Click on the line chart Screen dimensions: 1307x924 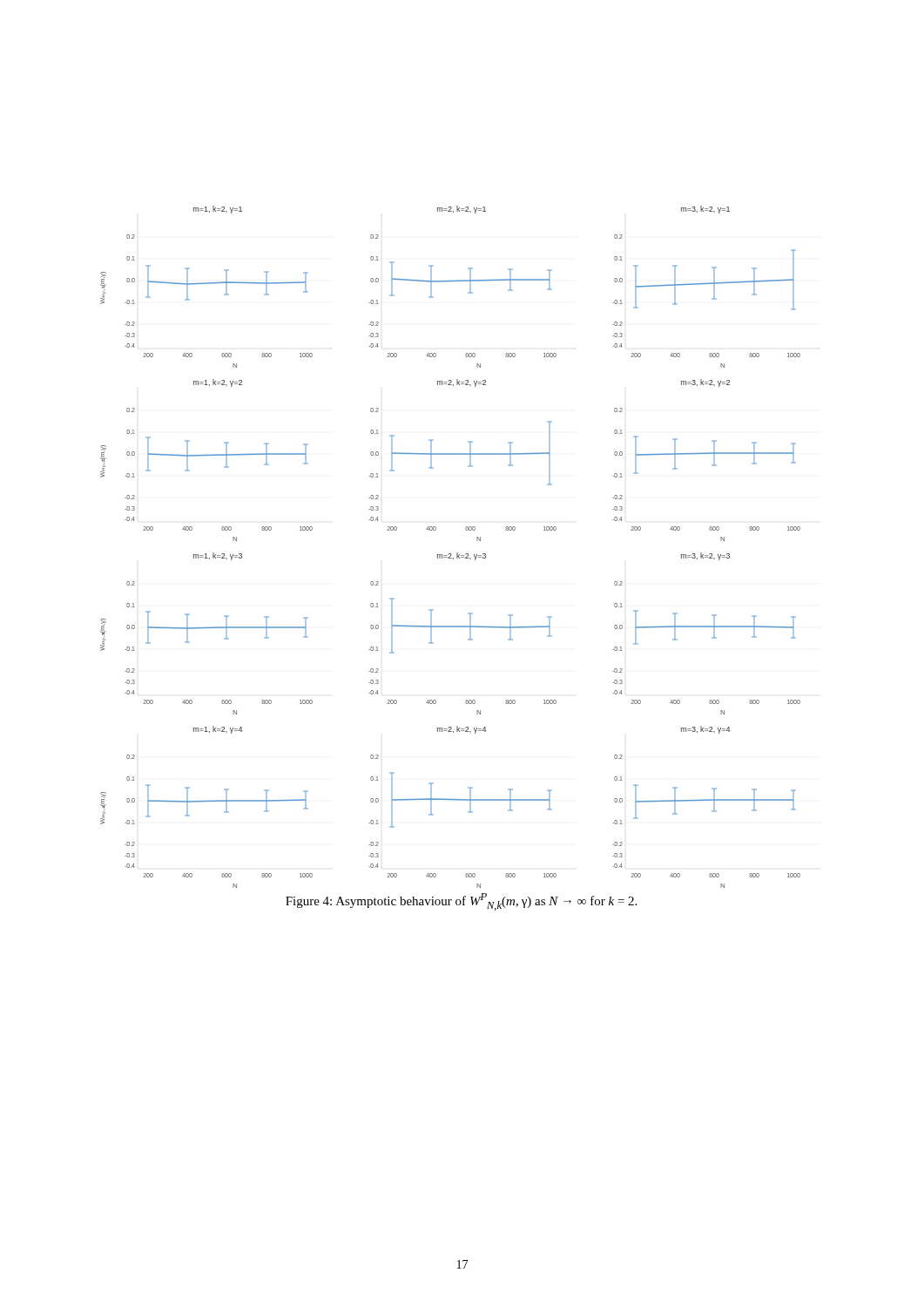coord(462,540)
